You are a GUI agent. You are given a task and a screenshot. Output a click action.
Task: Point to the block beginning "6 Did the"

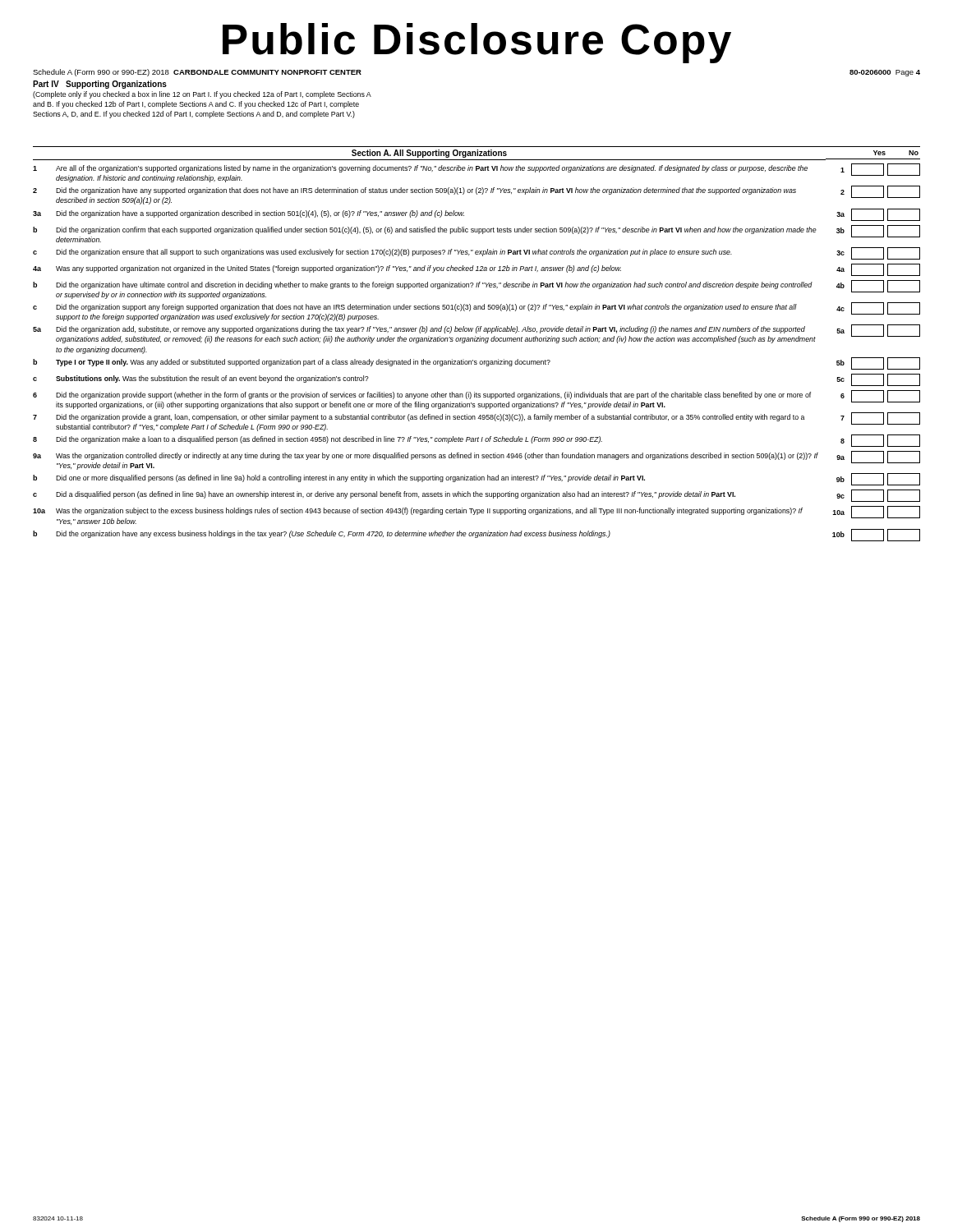coord(476,400)
